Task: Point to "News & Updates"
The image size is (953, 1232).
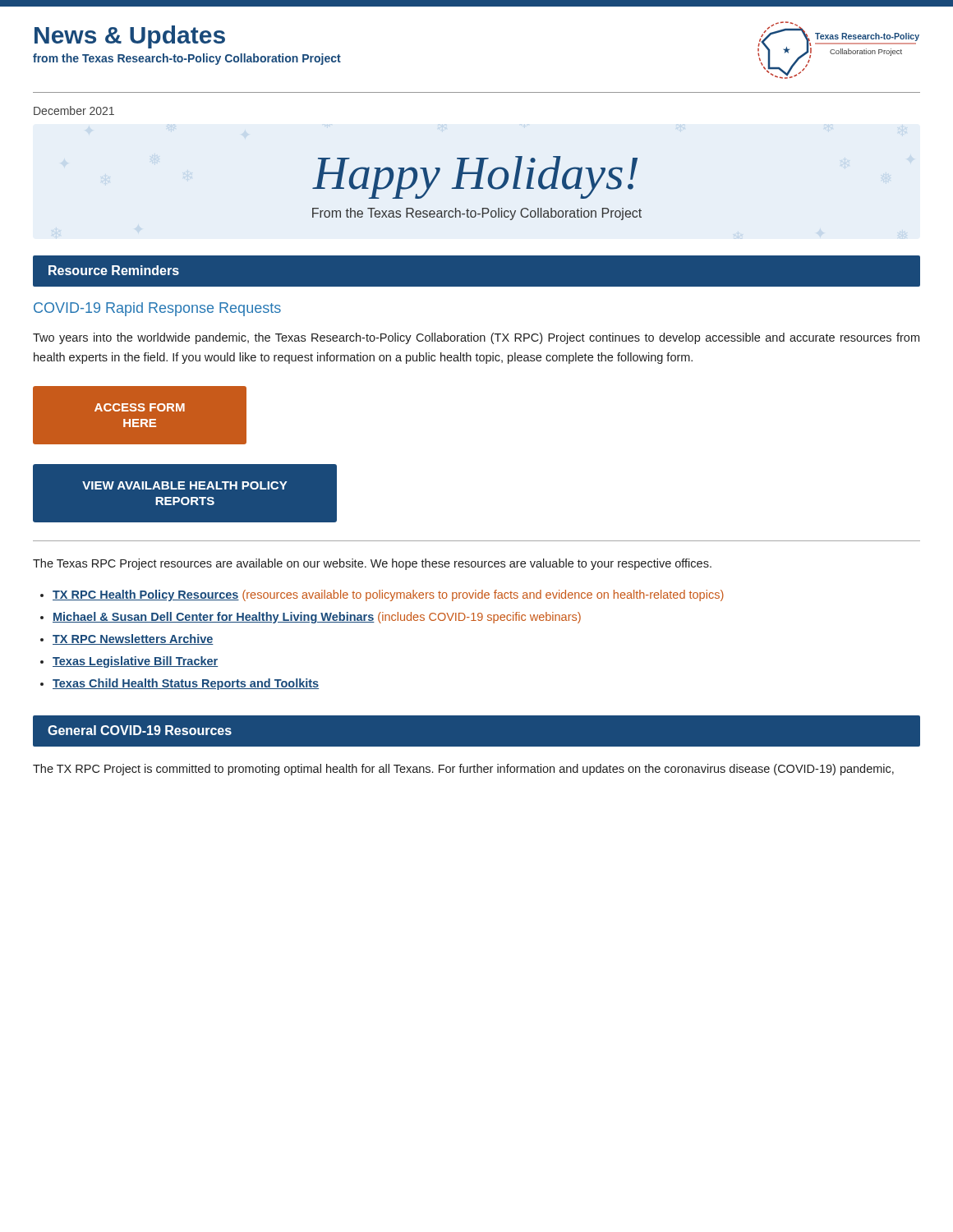Action: (x=129, y=35)
